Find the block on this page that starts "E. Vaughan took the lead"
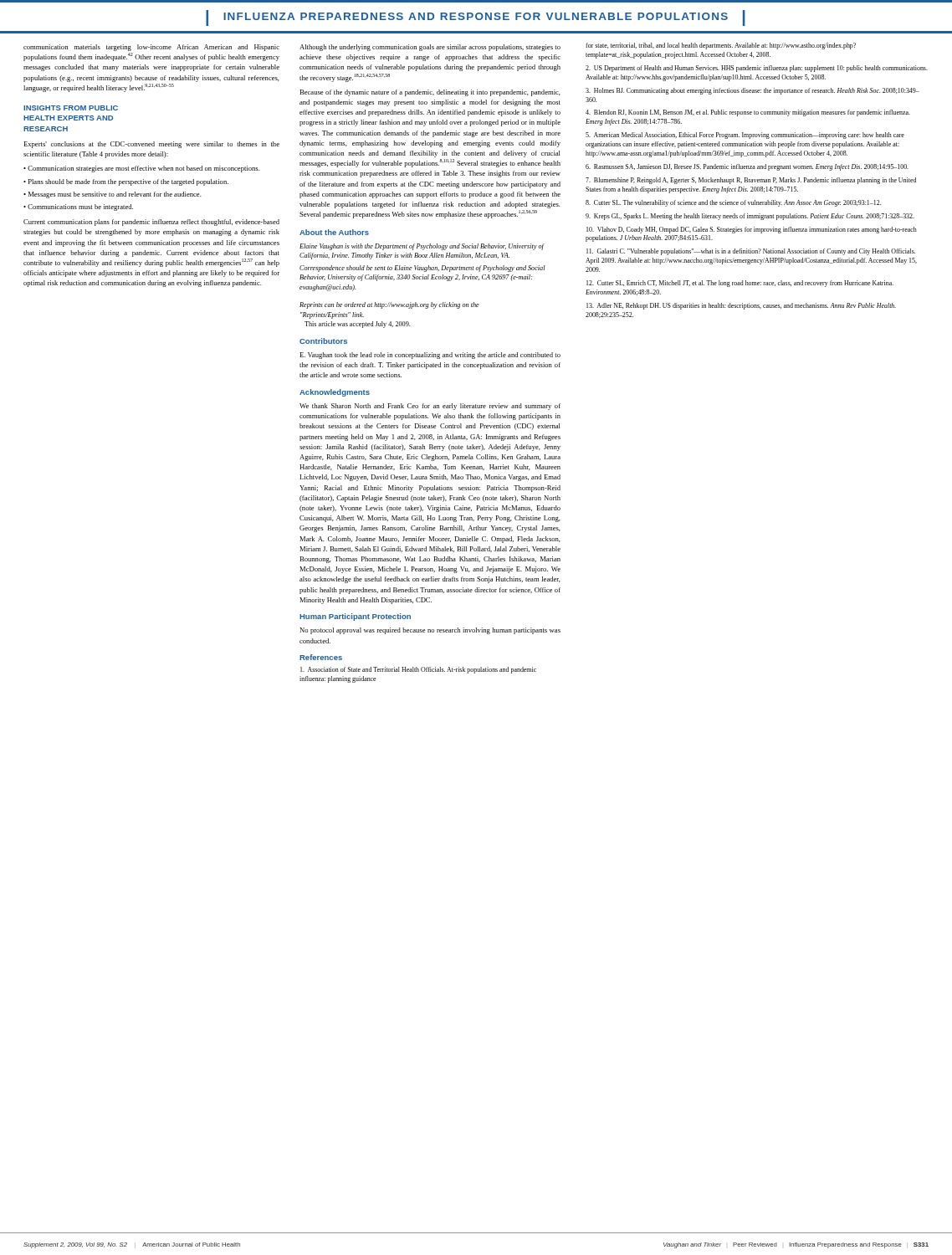Image resolution: width=952 pixels, height=1255 pixels. (430, 365)
